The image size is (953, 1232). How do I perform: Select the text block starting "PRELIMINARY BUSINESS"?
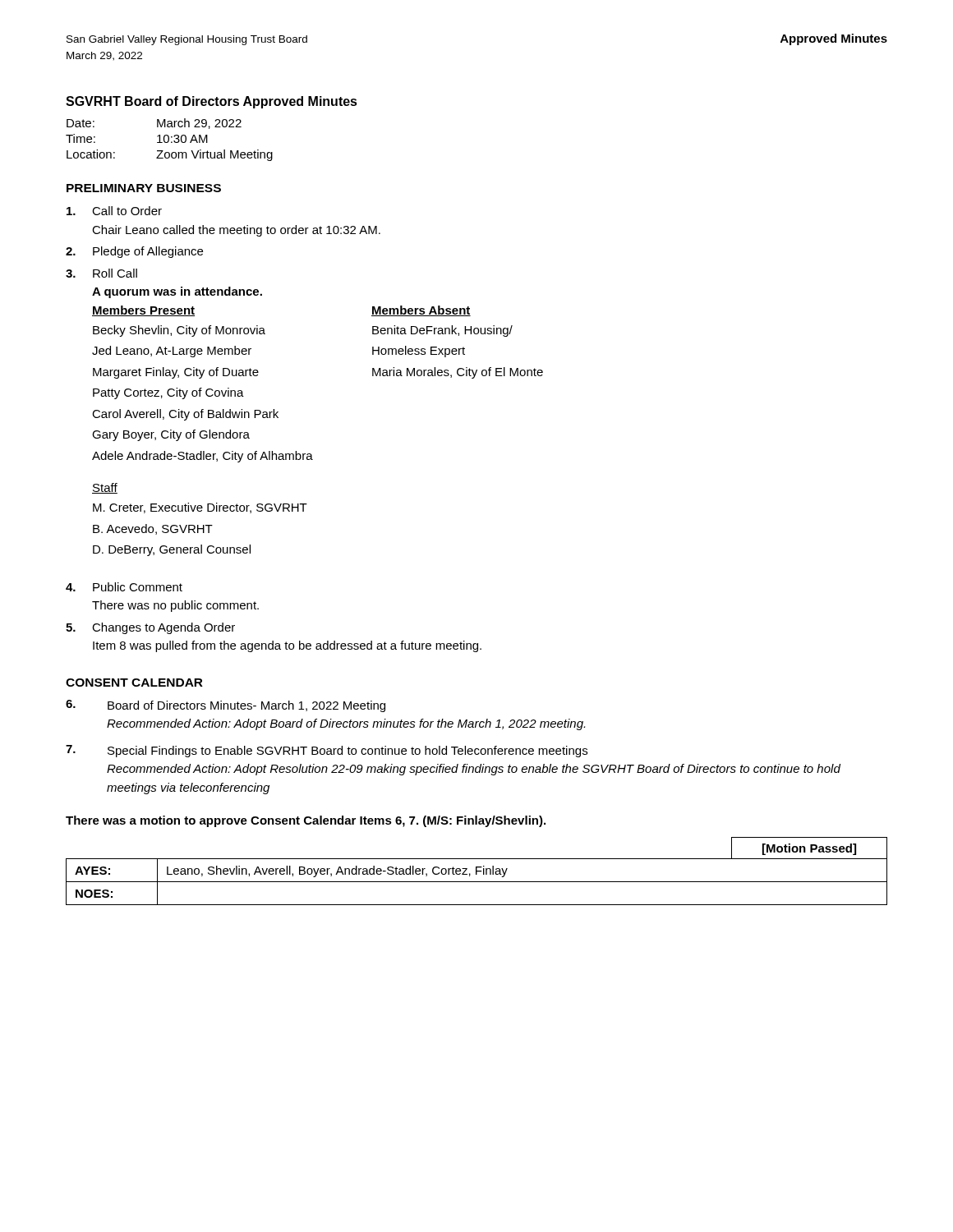144,188
